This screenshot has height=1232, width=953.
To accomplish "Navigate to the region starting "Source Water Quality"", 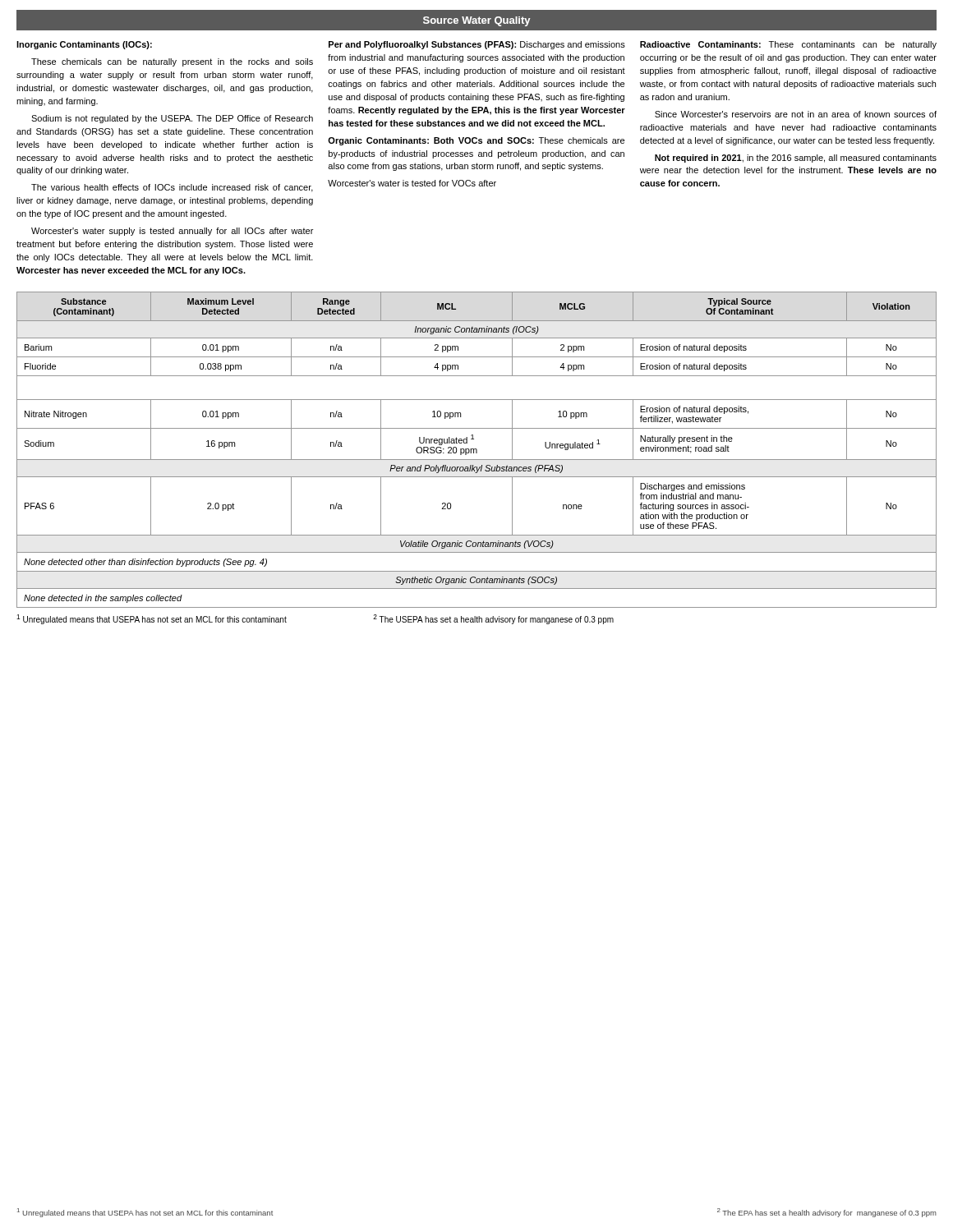I will [x=476, y=20].
